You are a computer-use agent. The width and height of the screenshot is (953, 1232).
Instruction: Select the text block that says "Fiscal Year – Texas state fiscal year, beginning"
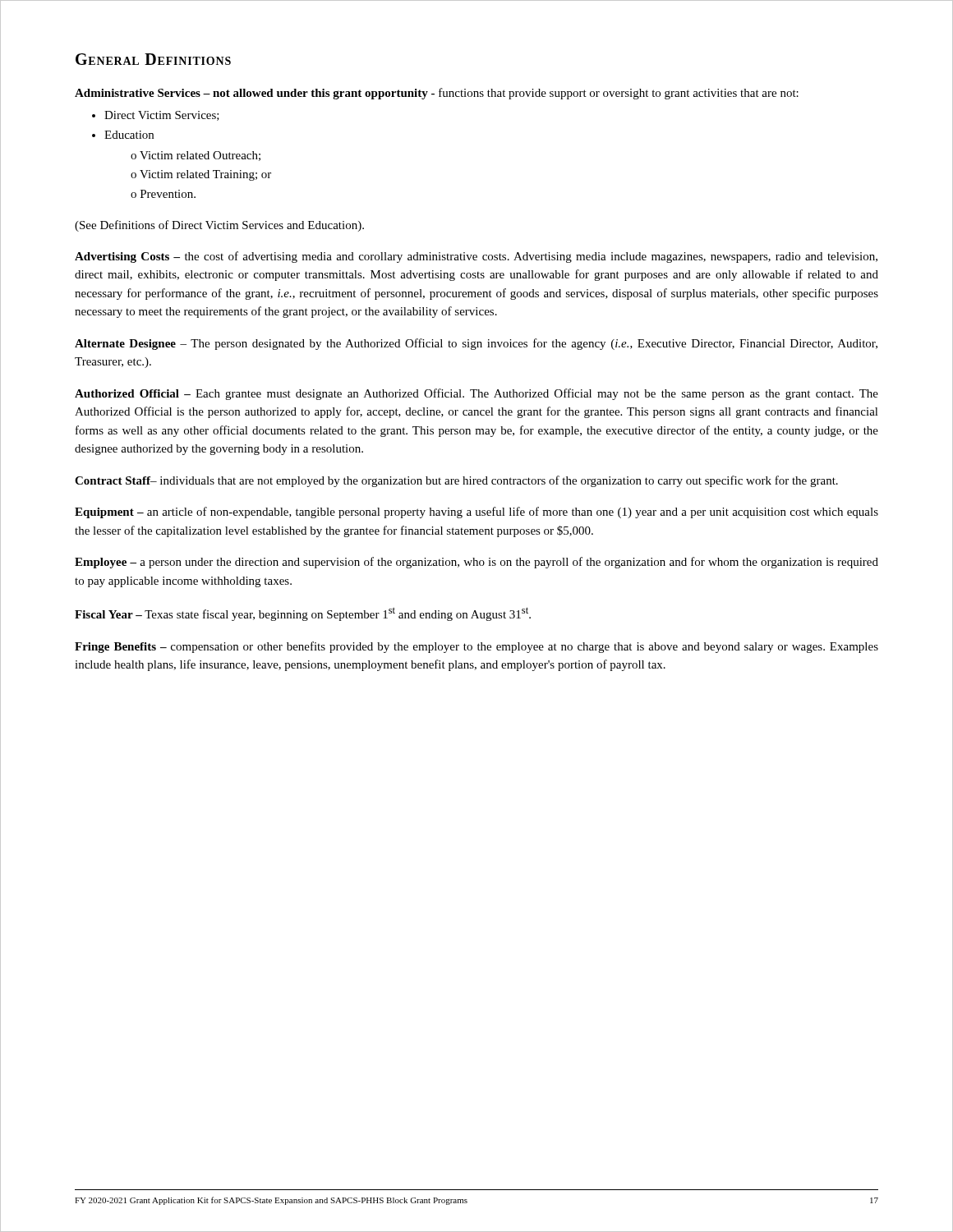pyautogui.click(x=476, y=613)
